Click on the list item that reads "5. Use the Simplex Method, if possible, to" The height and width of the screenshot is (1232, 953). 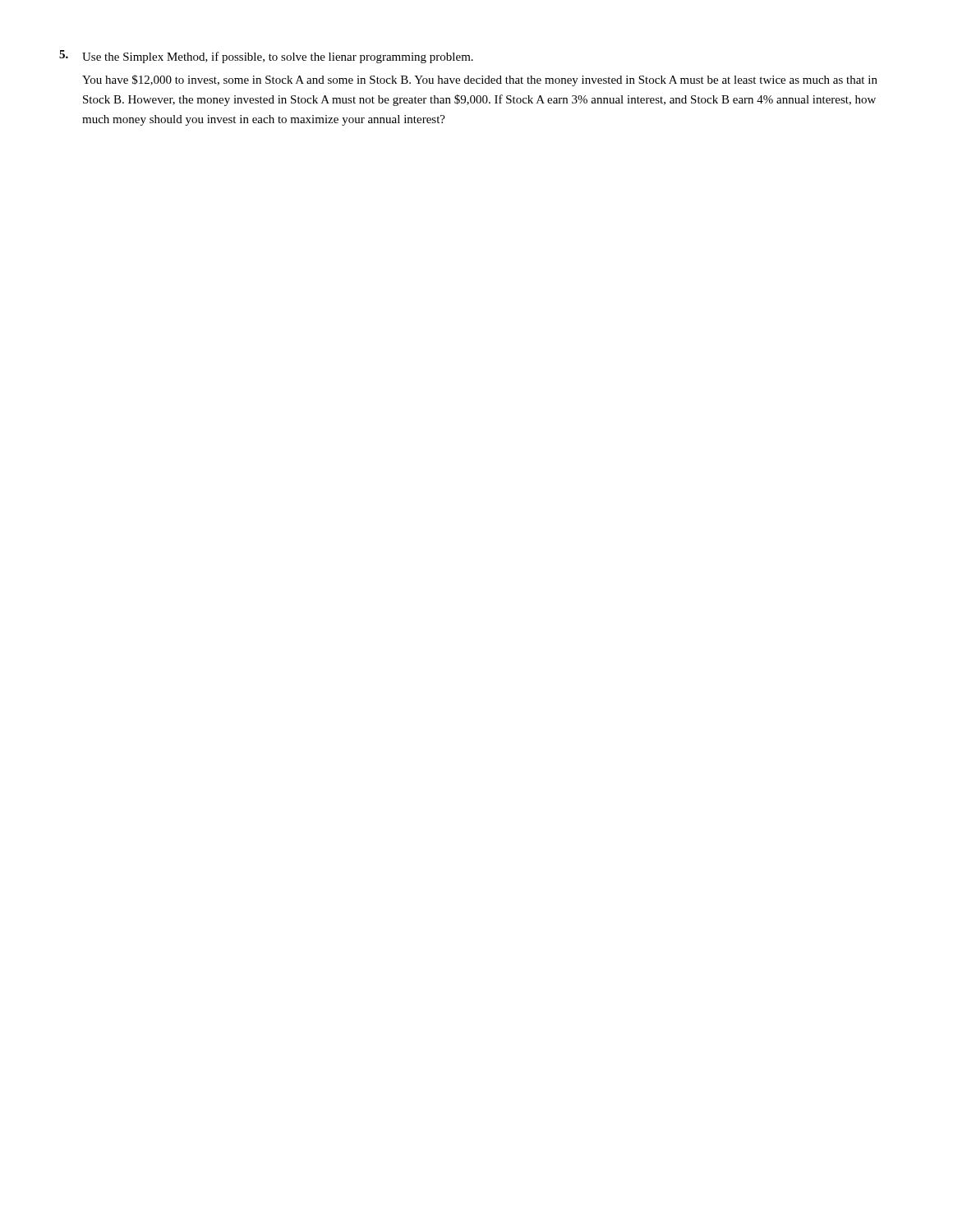(476, 88)
